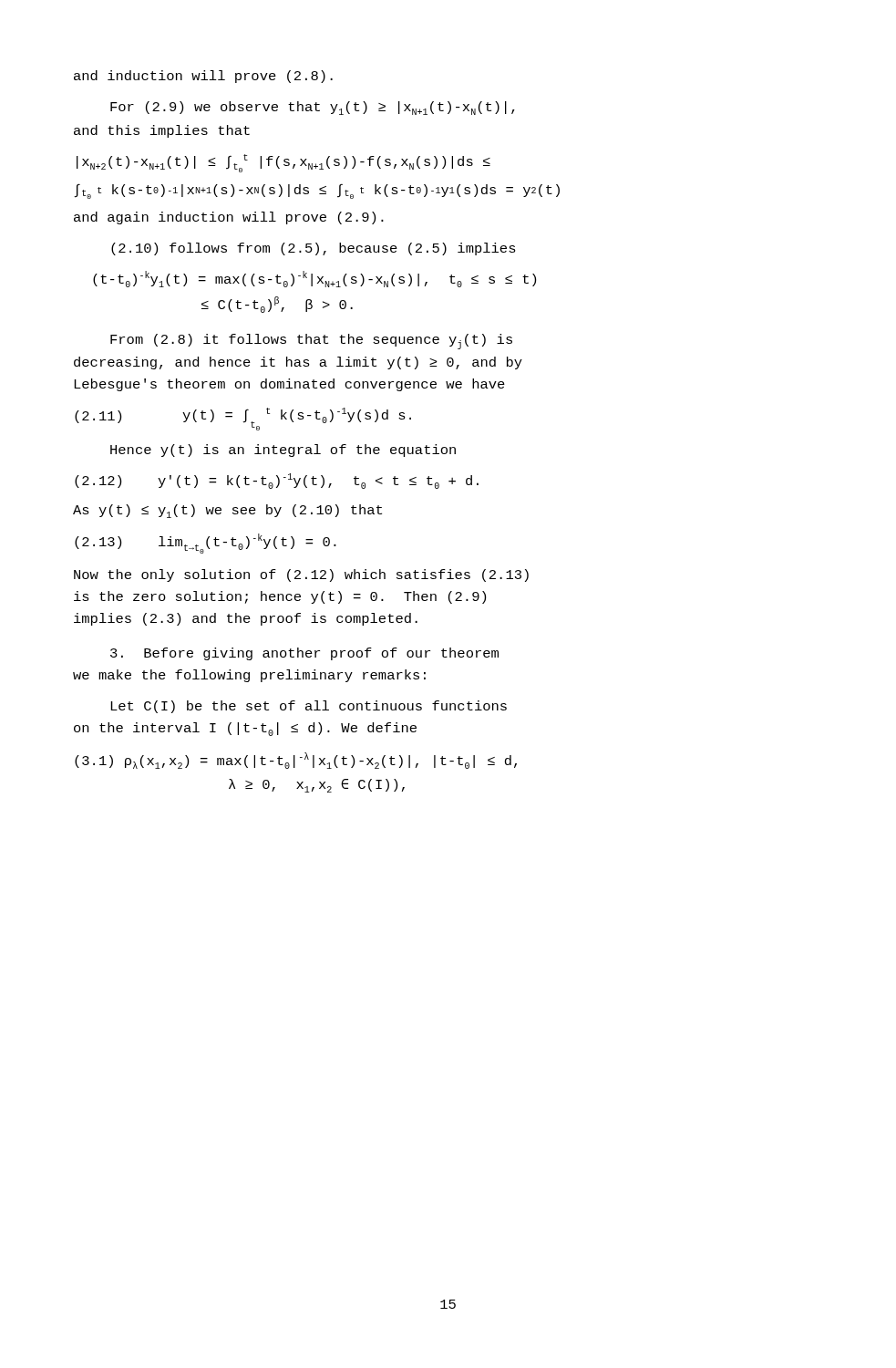Find the formula that reads "(2.12) y'(t) = k(t-t0)-1y(t), t0 < t ≤"
896x1368 pixels.
(x=277, y=482)
